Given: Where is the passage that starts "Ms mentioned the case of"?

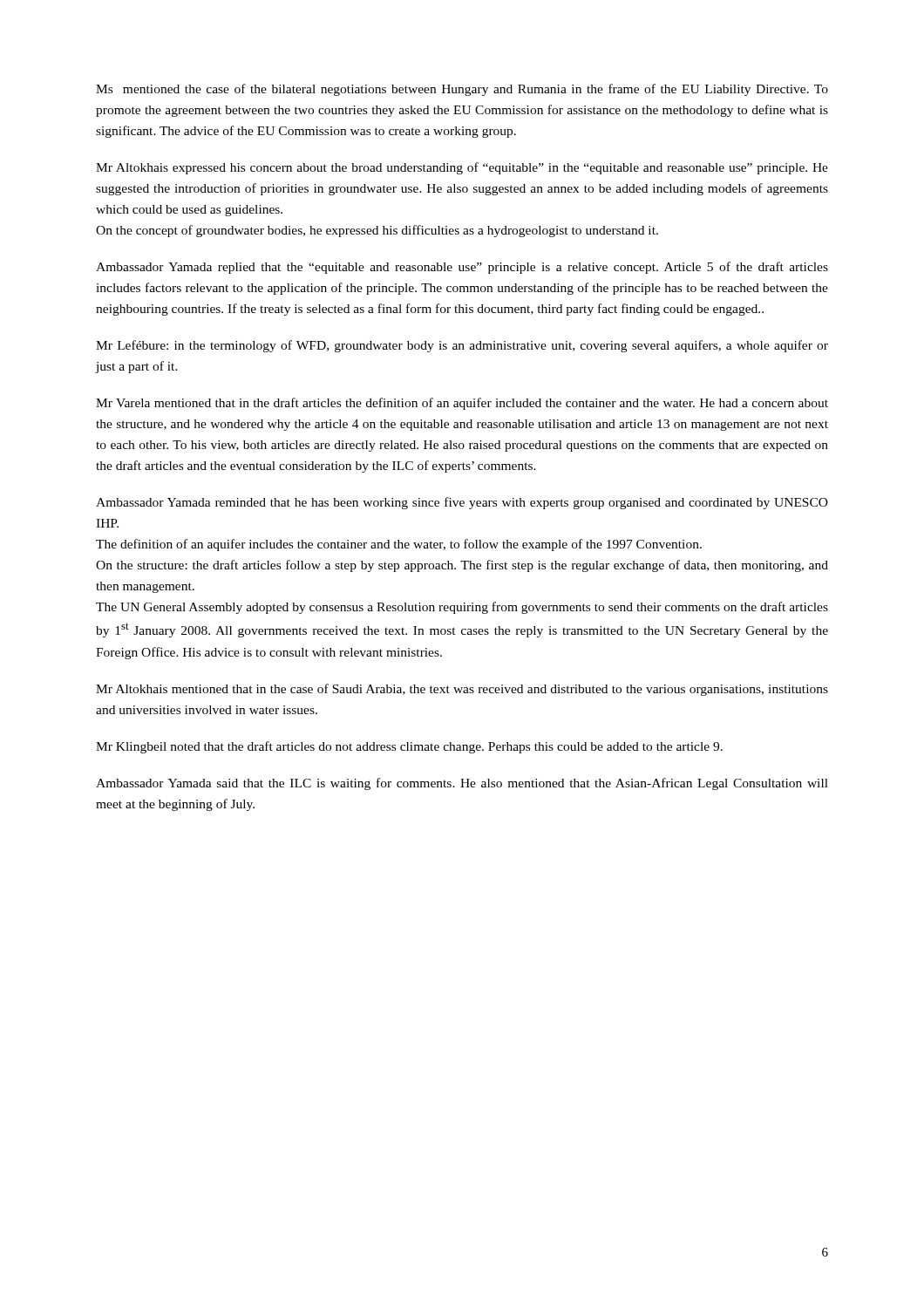Looking at the screenshot, I should (x=462, y=109).
